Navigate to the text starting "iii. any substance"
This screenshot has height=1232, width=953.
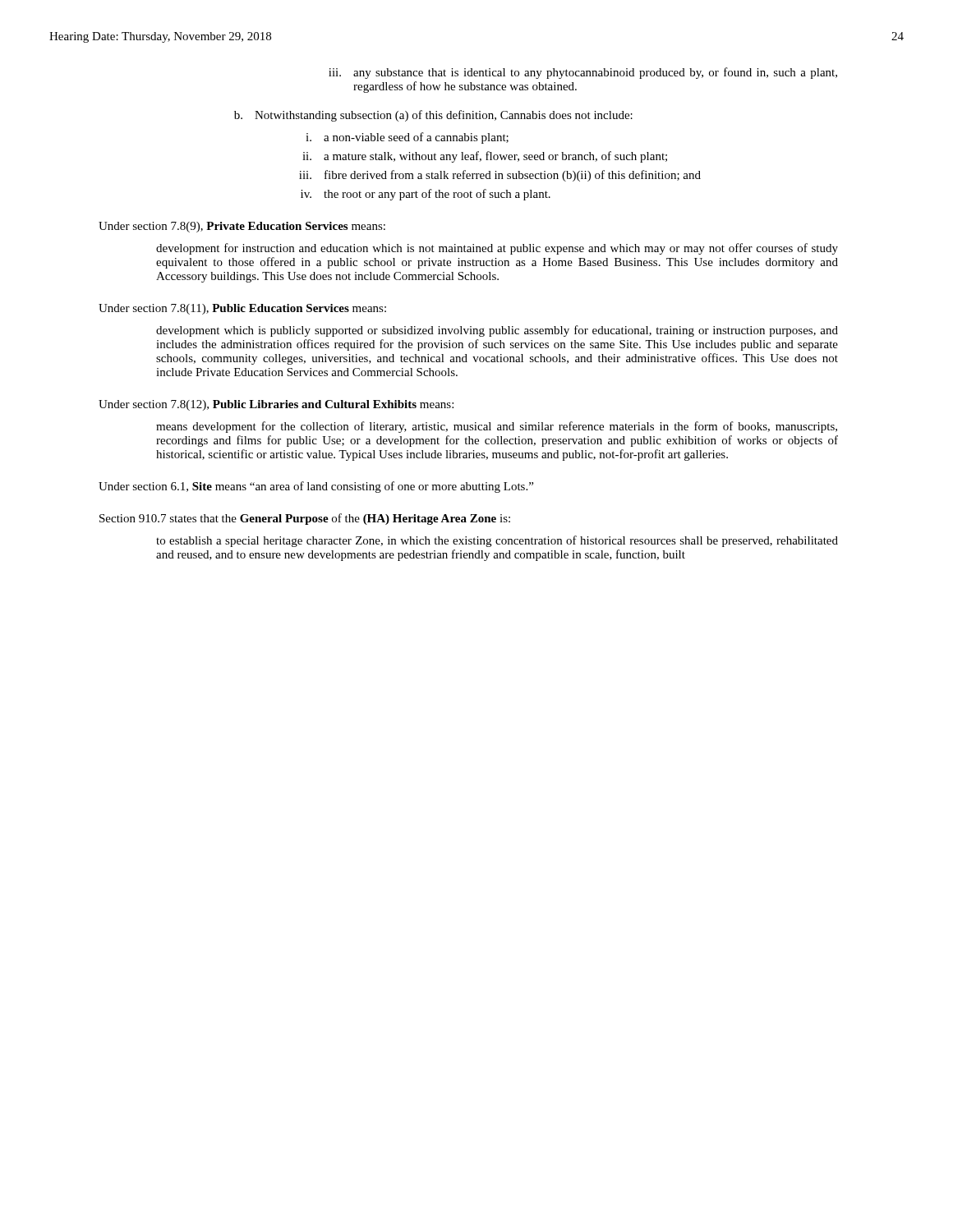[575, 80]
